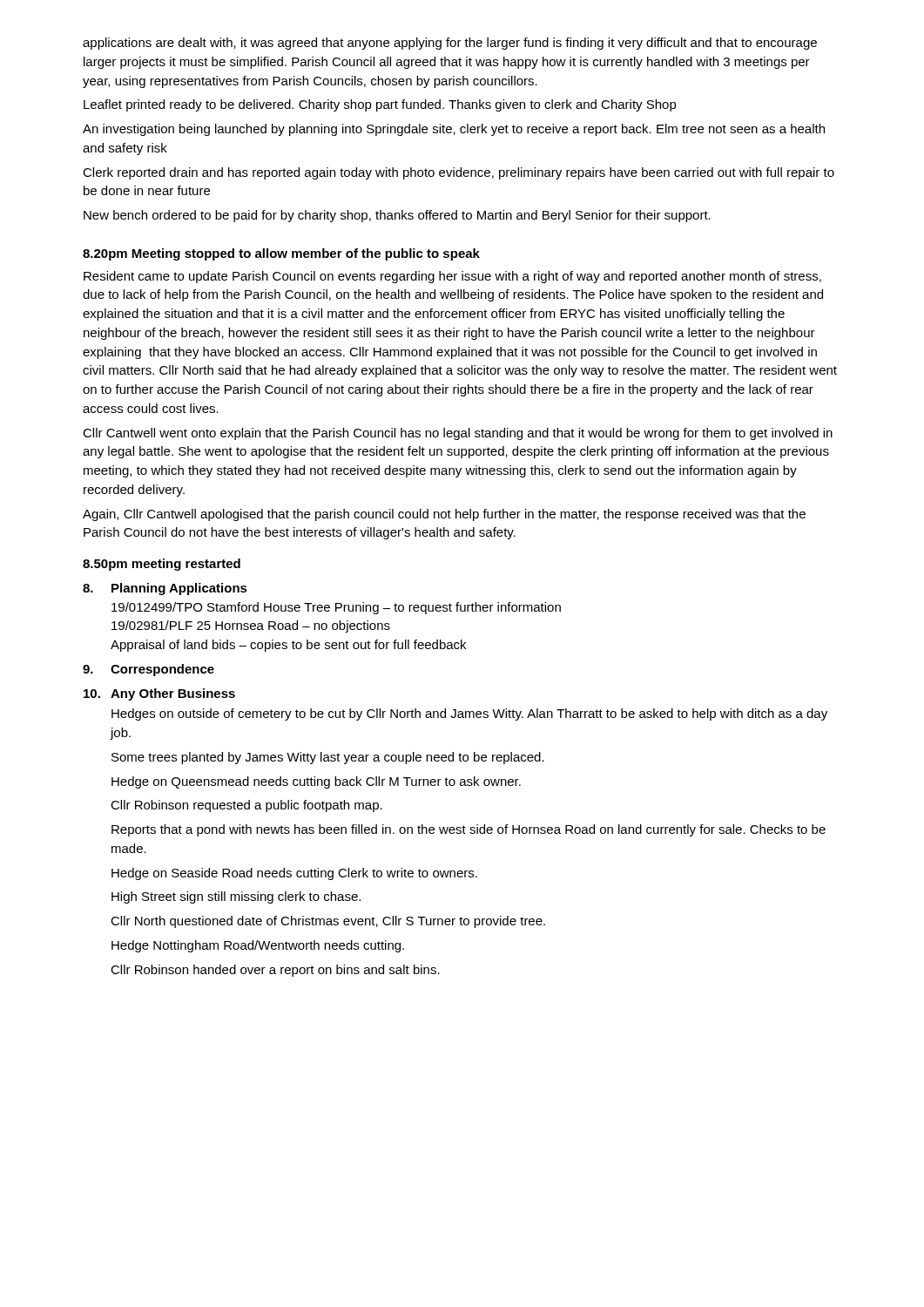Point to the text block starting "applications are dealt with, it was agreed that"

point(450,61)
